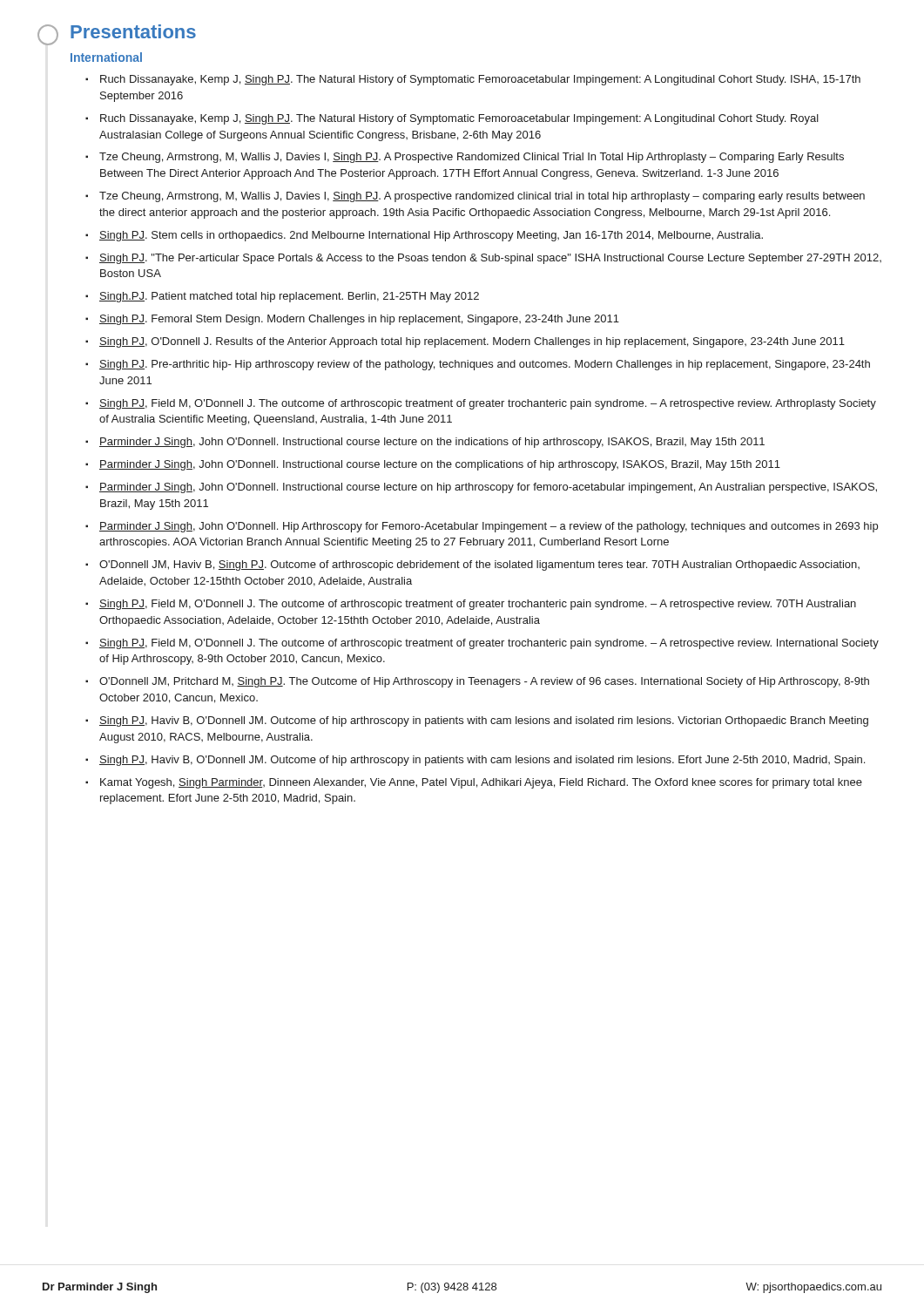Viewport: 924px width, 1307px height.
Task: Click the passage that begins "Singh PJ. Femoral Stem Design. Modern Challenges in"
Action: click(359, 319)
